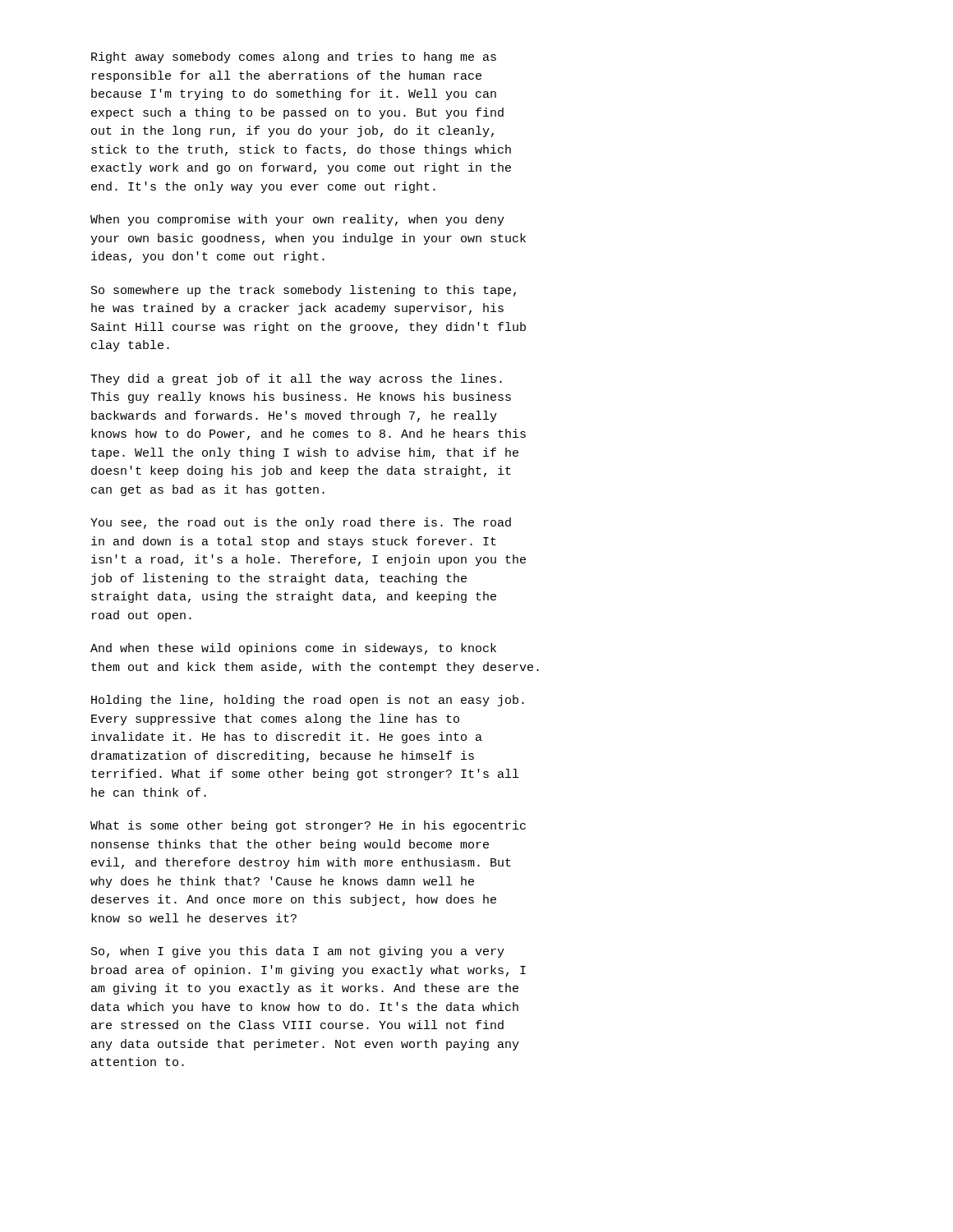The width and height of the screenshot is (953, 1232).
Task: Find the block on this page that starts "So, when I give you this data"
Action: [x=309, y=1008]
